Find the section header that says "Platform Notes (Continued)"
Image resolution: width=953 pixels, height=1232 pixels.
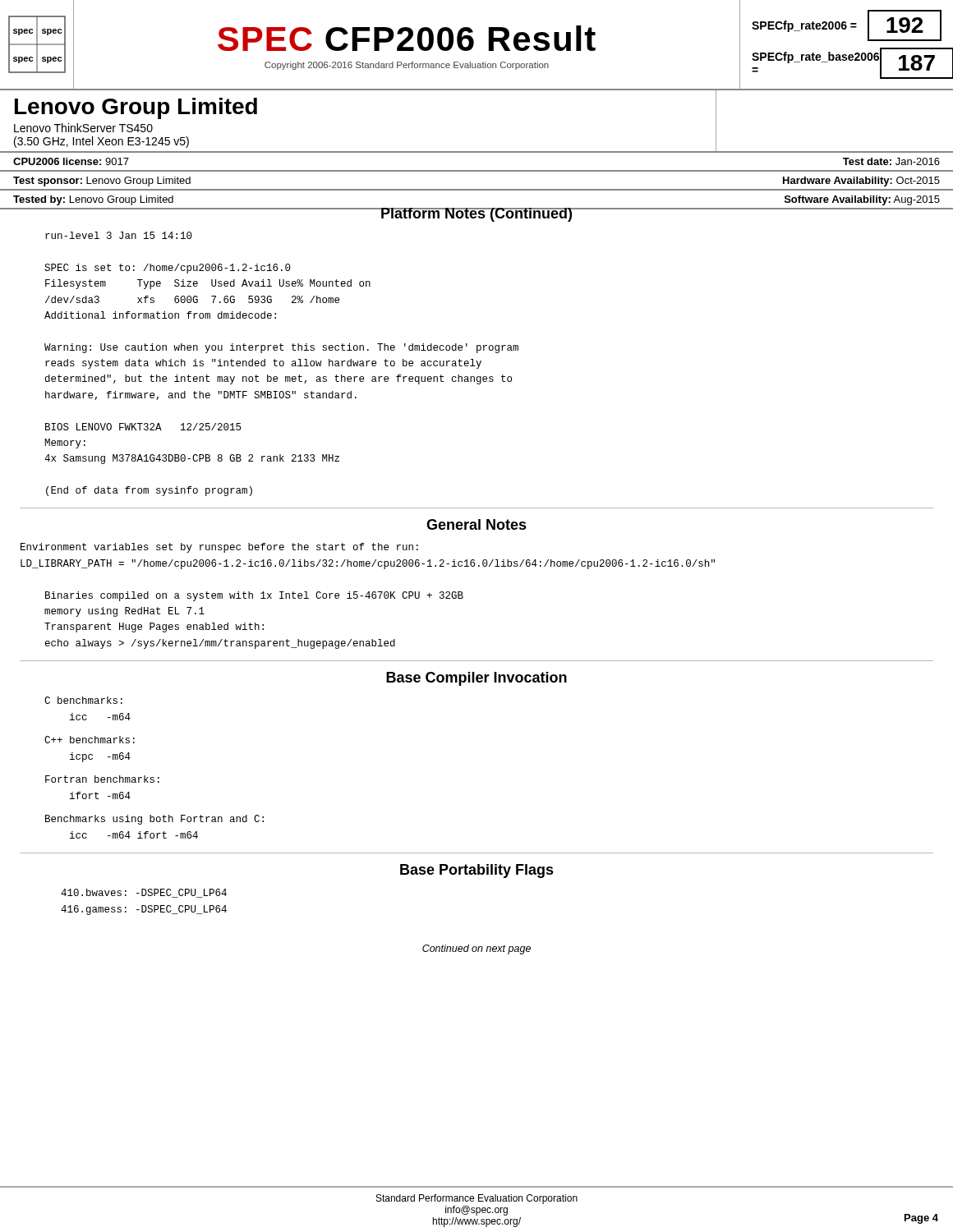(x=476, y=214)
